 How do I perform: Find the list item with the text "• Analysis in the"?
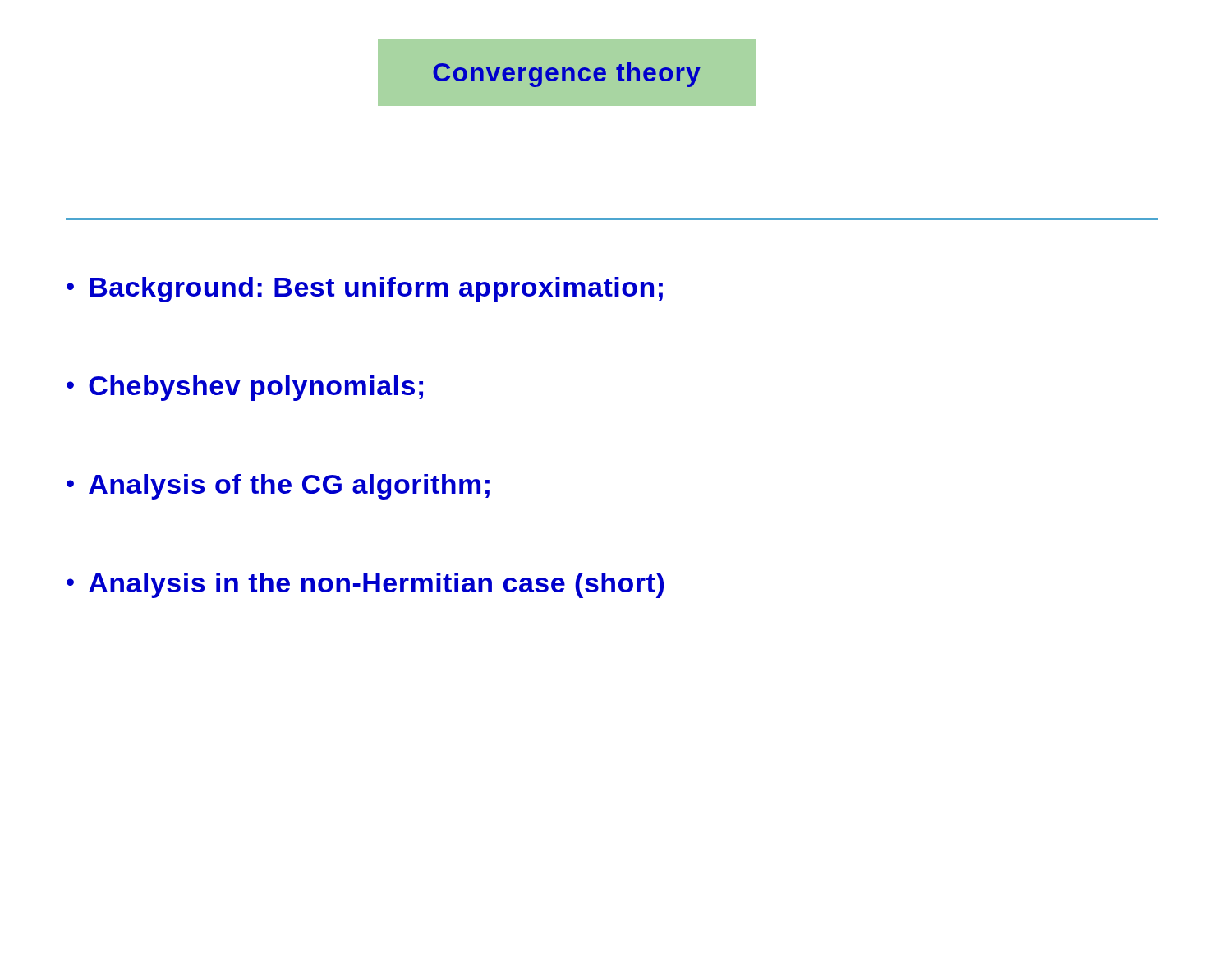pyautogui.click(x=366, y=583)
